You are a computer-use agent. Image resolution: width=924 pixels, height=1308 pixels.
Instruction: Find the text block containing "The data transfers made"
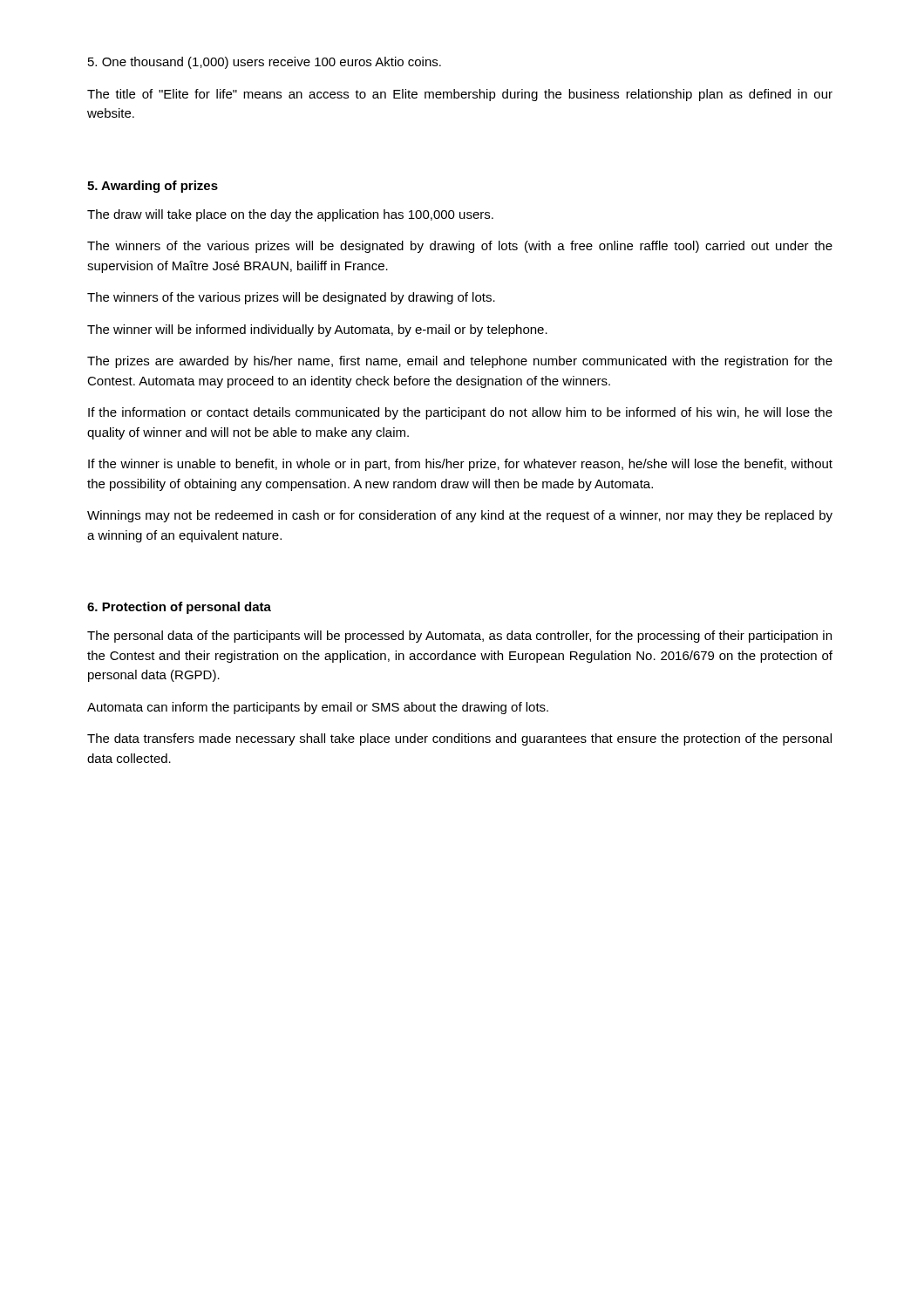point(460,748)
